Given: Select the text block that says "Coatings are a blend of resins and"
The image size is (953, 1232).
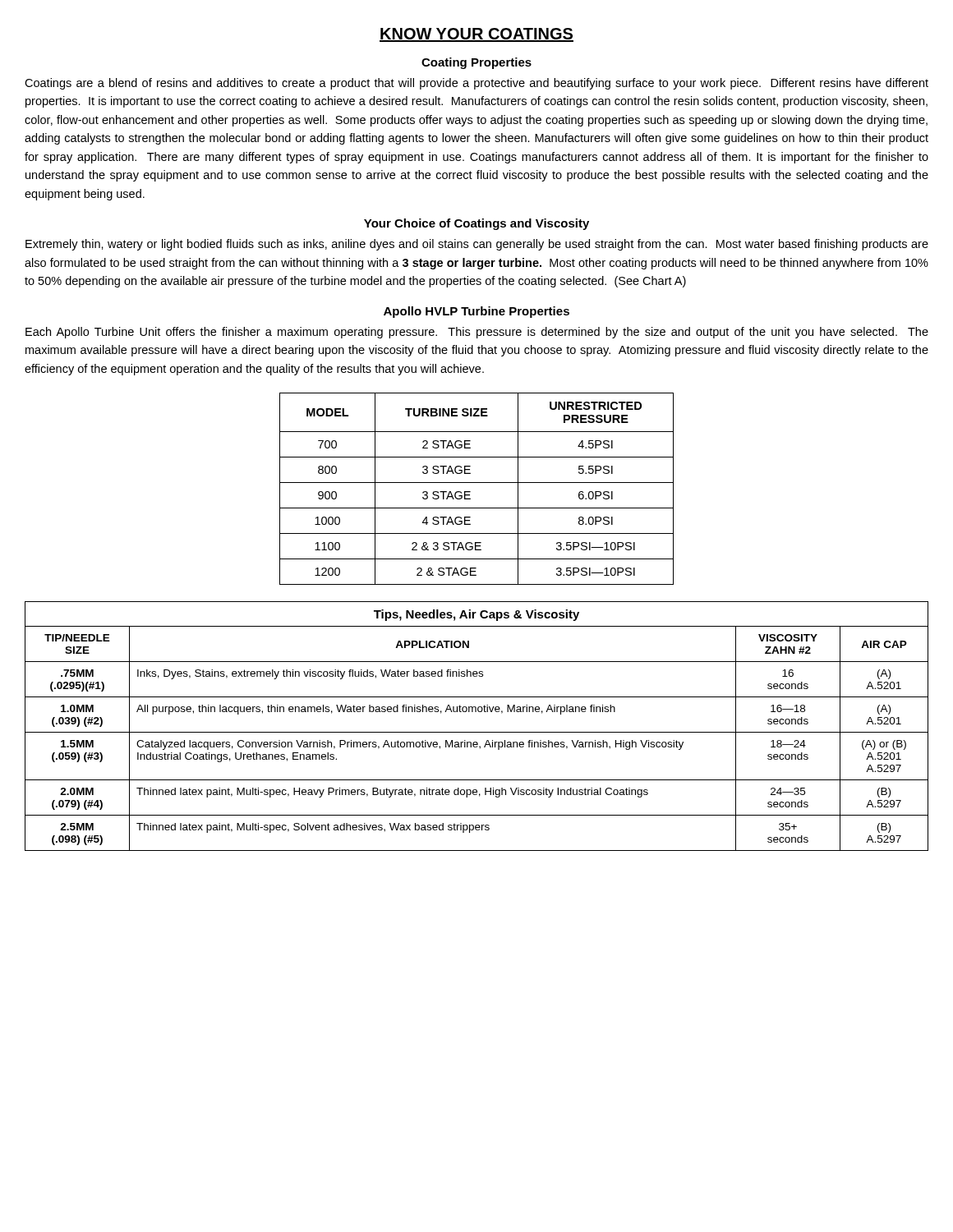Looking at the screenshot, I should [x=476, y=138].
